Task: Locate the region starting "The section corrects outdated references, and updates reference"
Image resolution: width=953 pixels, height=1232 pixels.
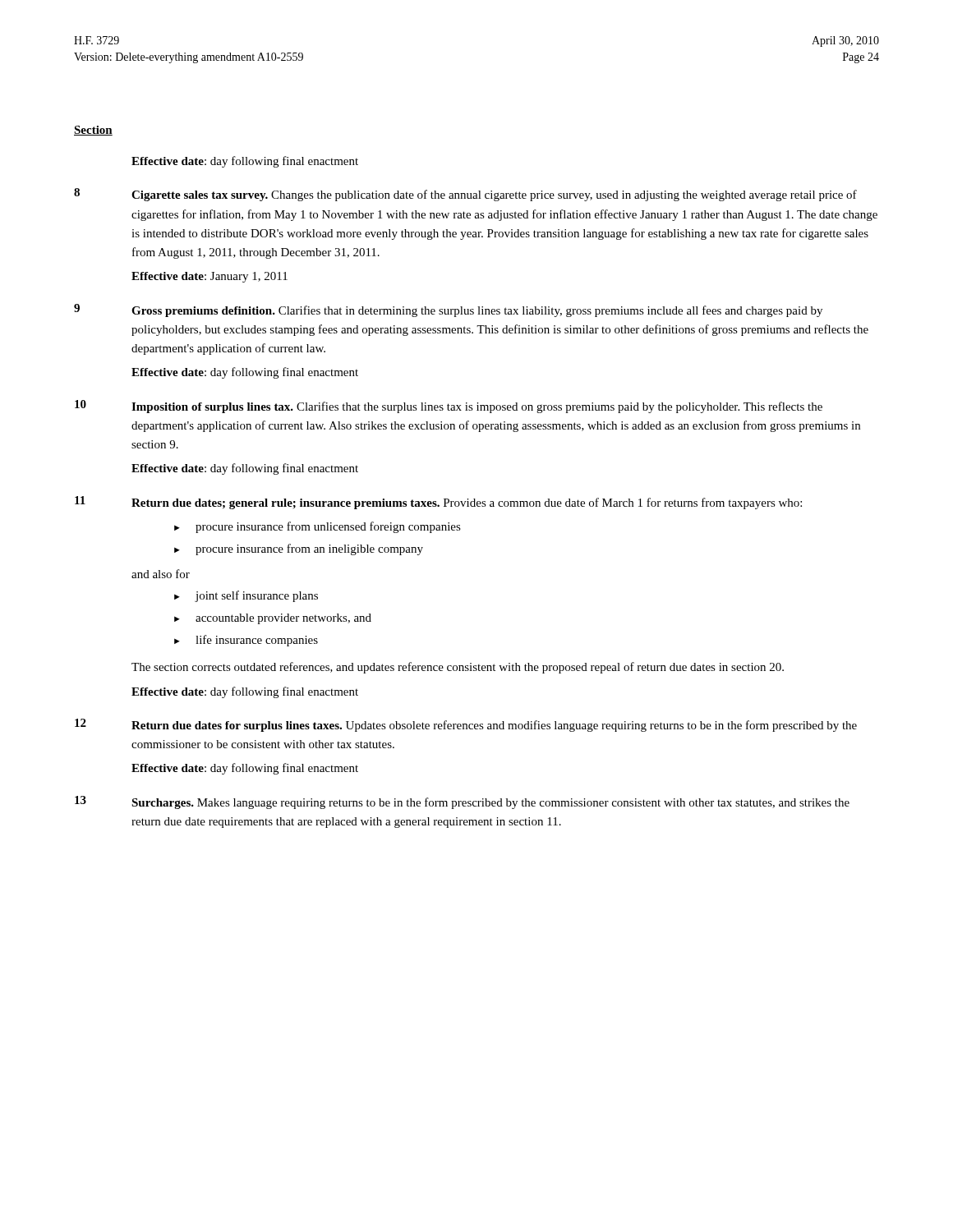Action: click(476, 668)
